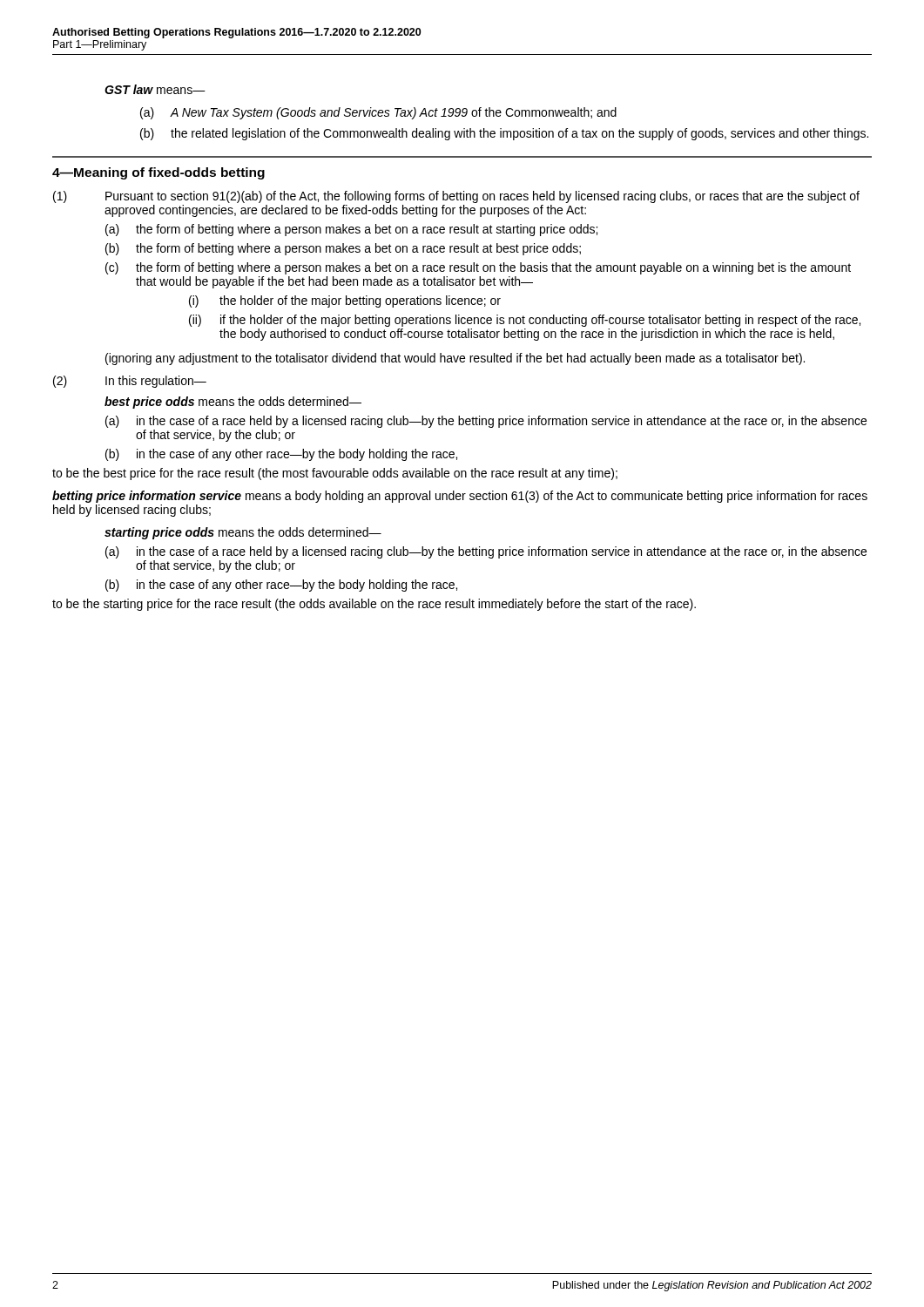Locate the block of text that opens with "starting price odds"

click(x=243, y=532)
